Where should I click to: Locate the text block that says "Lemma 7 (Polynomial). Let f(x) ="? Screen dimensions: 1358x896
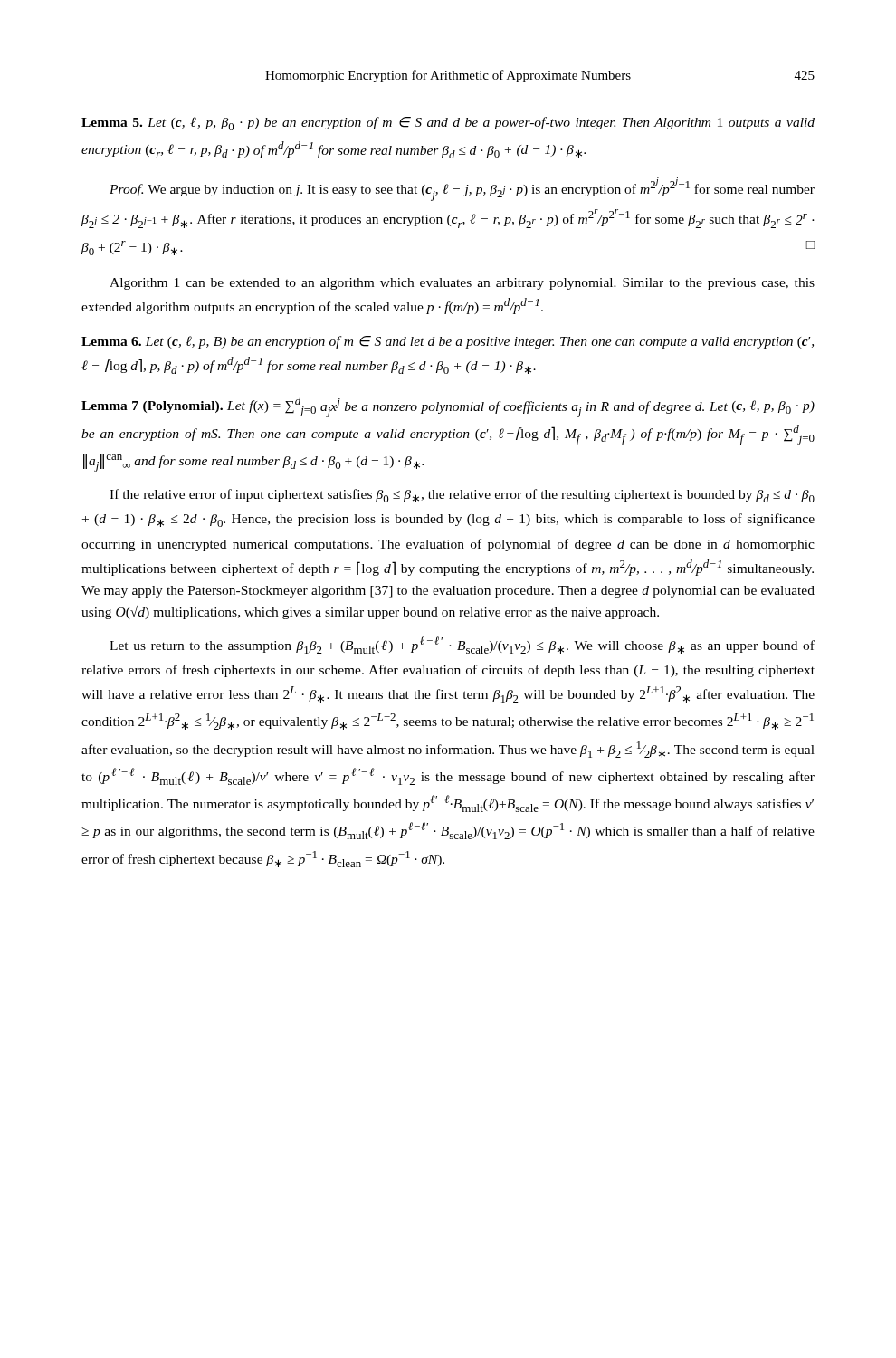coord(448,434)
